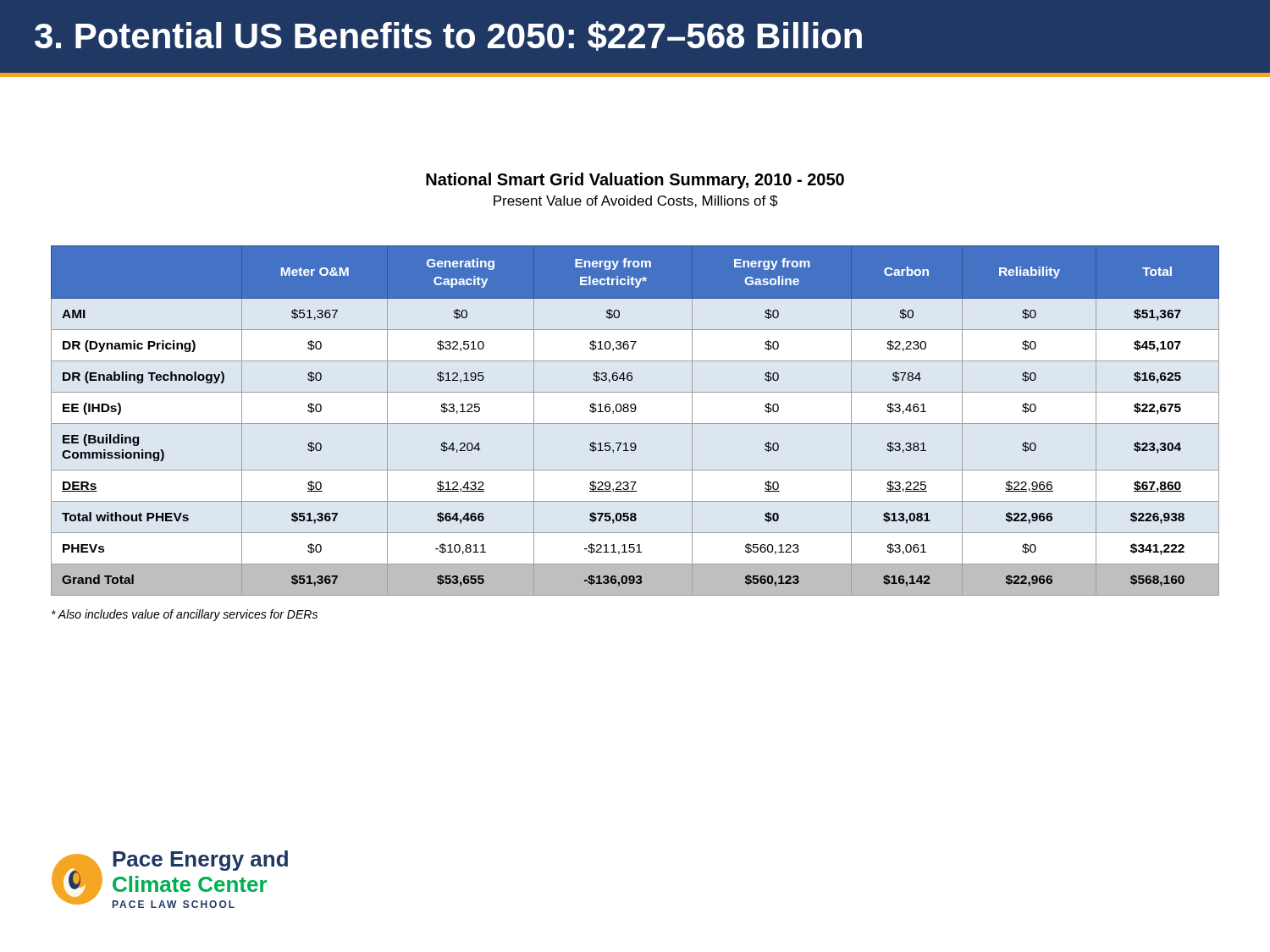Click on the element starting "Also includes value of"
The width and height of the screenshot is (1270, 952).
click(x=184, y=614)
